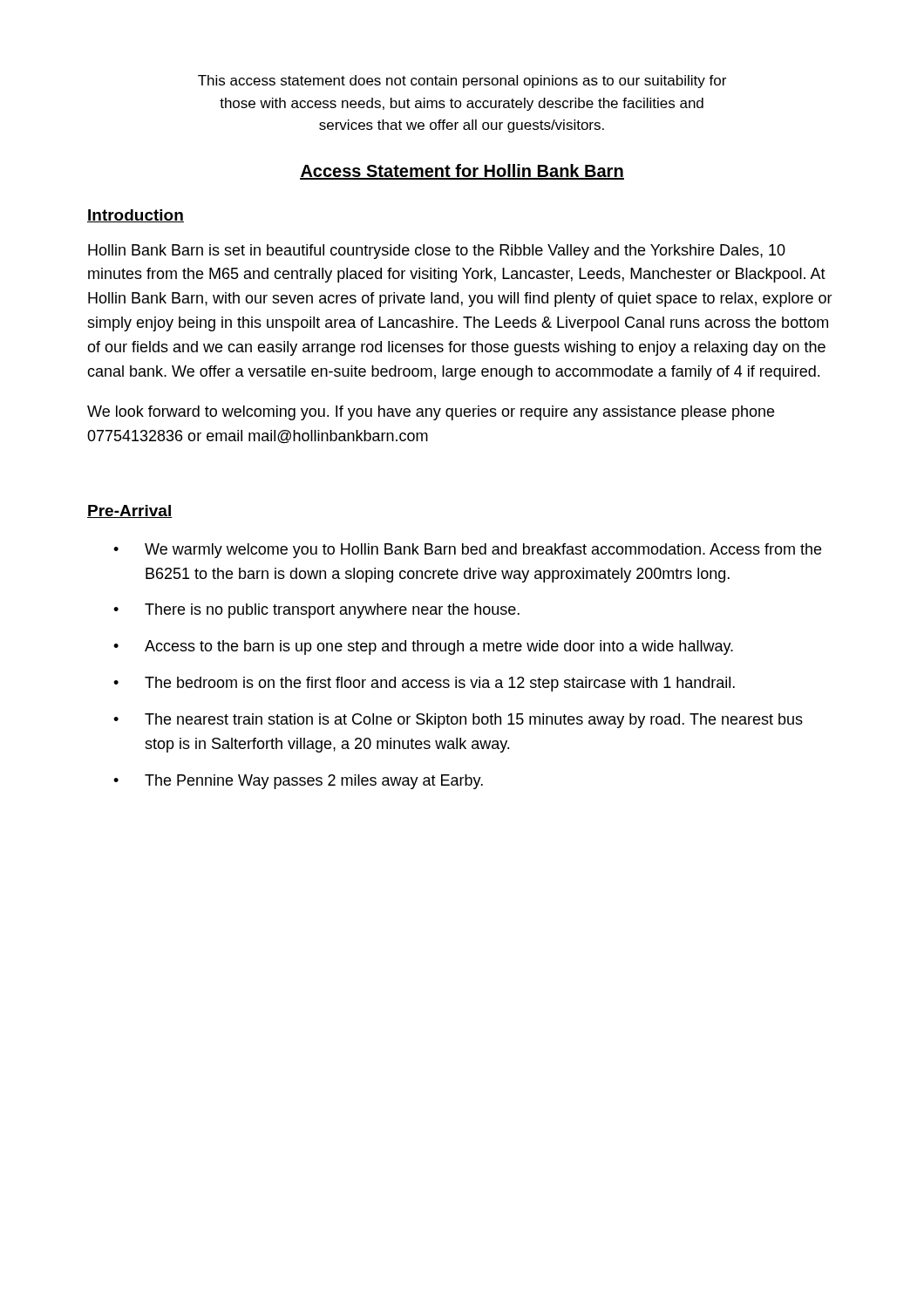Navigate to the element starting "• There is no"
This screenshot has width=924, height=1308.
pyautogui.click(x=475, y=611)
